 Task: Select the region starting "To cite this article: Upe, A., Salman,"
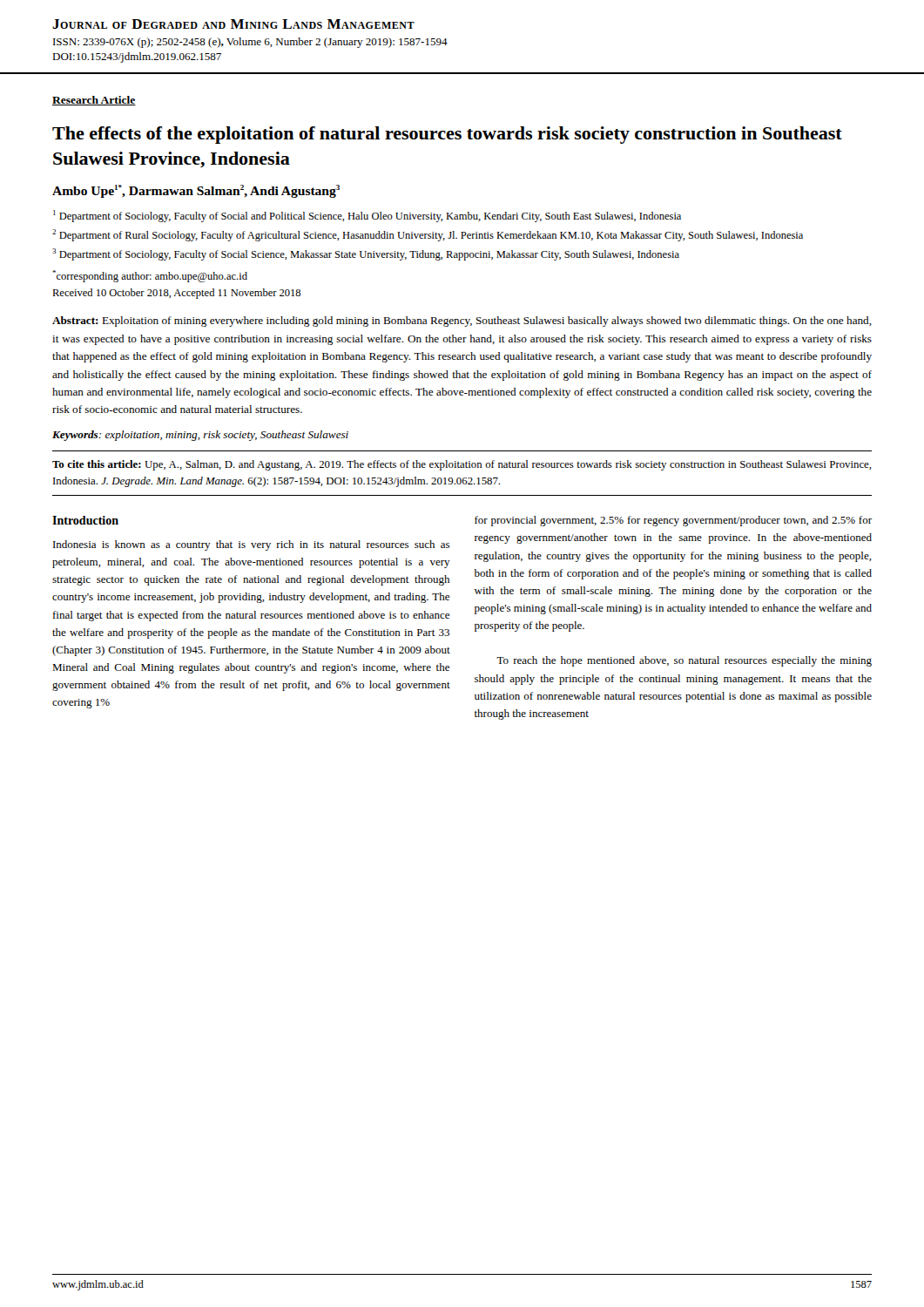462,473
